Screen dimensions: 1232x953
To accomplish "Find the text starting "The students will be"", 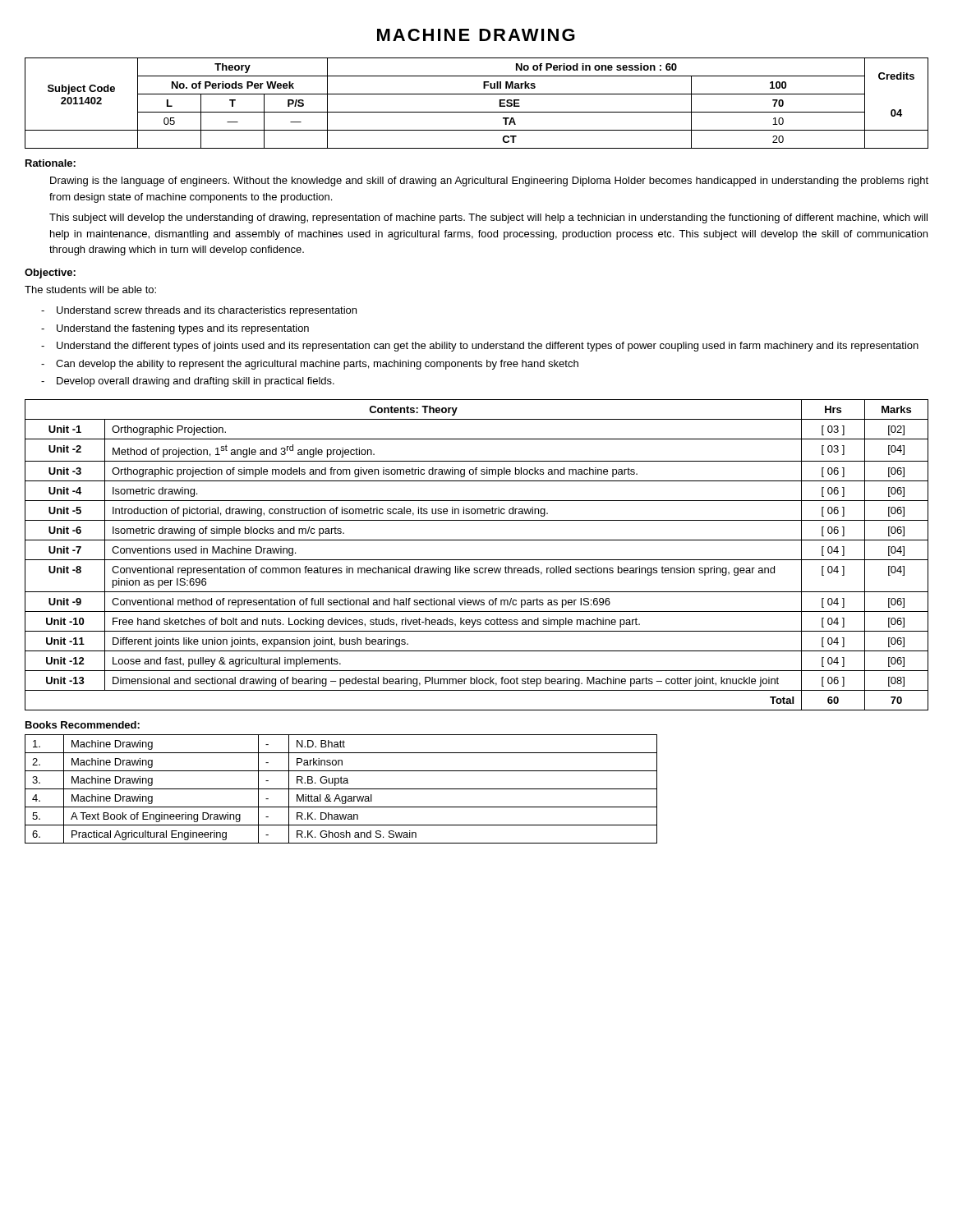I will click(x=90, y=290).
